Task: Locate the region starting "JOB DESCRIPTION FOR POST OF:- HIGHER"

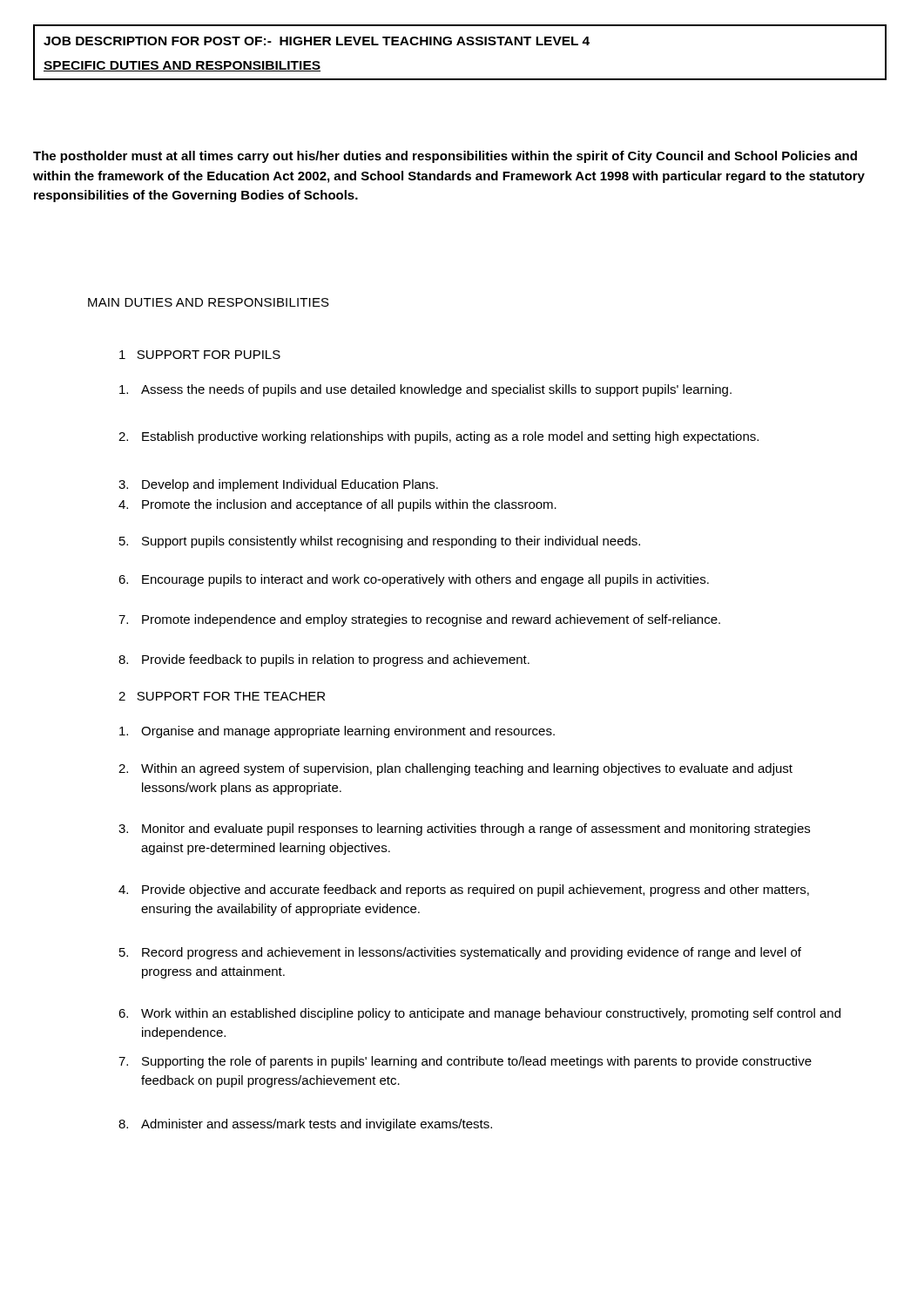Action: point(317,41)
